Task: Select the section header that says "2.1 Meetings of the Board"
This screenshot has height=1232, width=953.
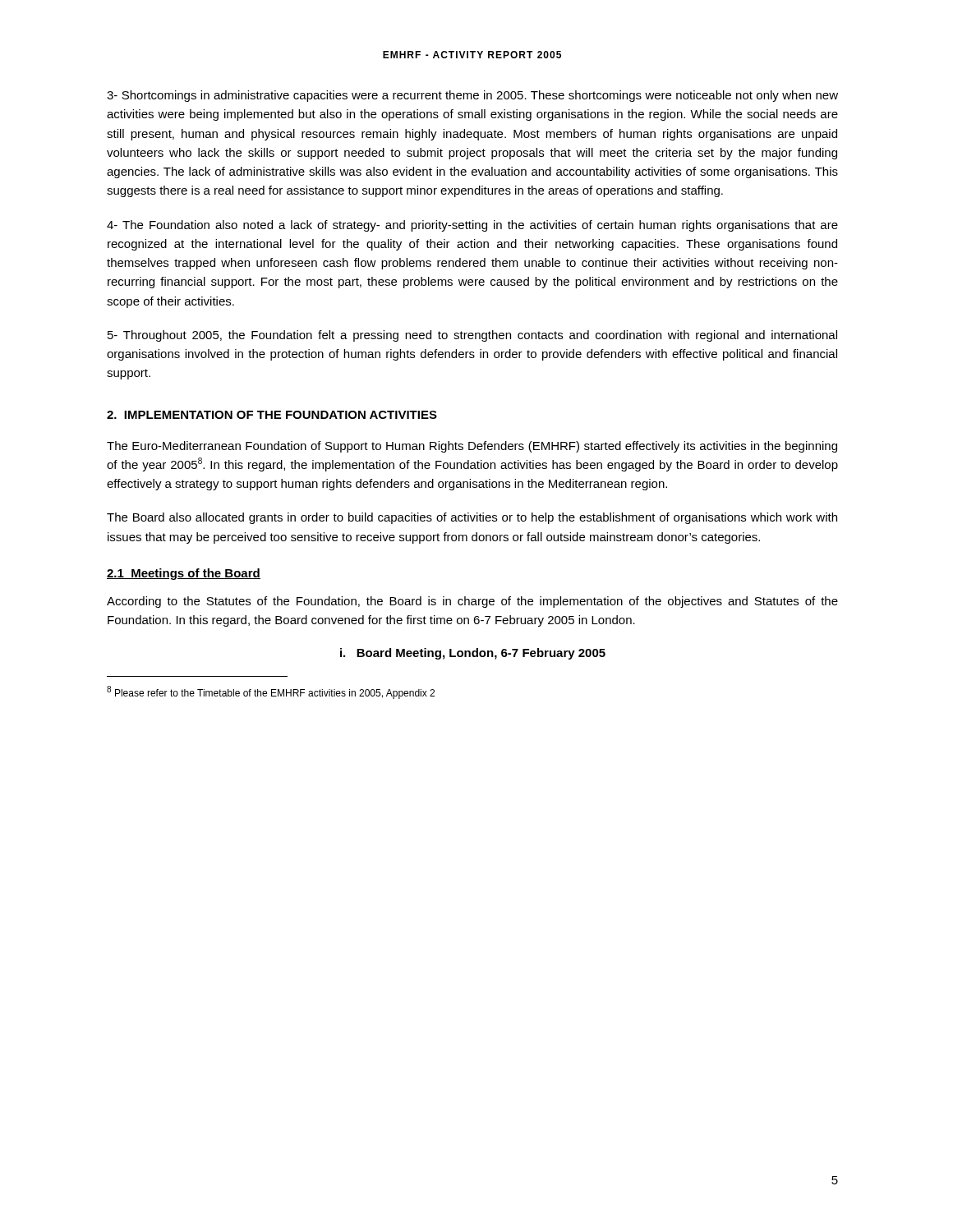Action: pos(184,573)
